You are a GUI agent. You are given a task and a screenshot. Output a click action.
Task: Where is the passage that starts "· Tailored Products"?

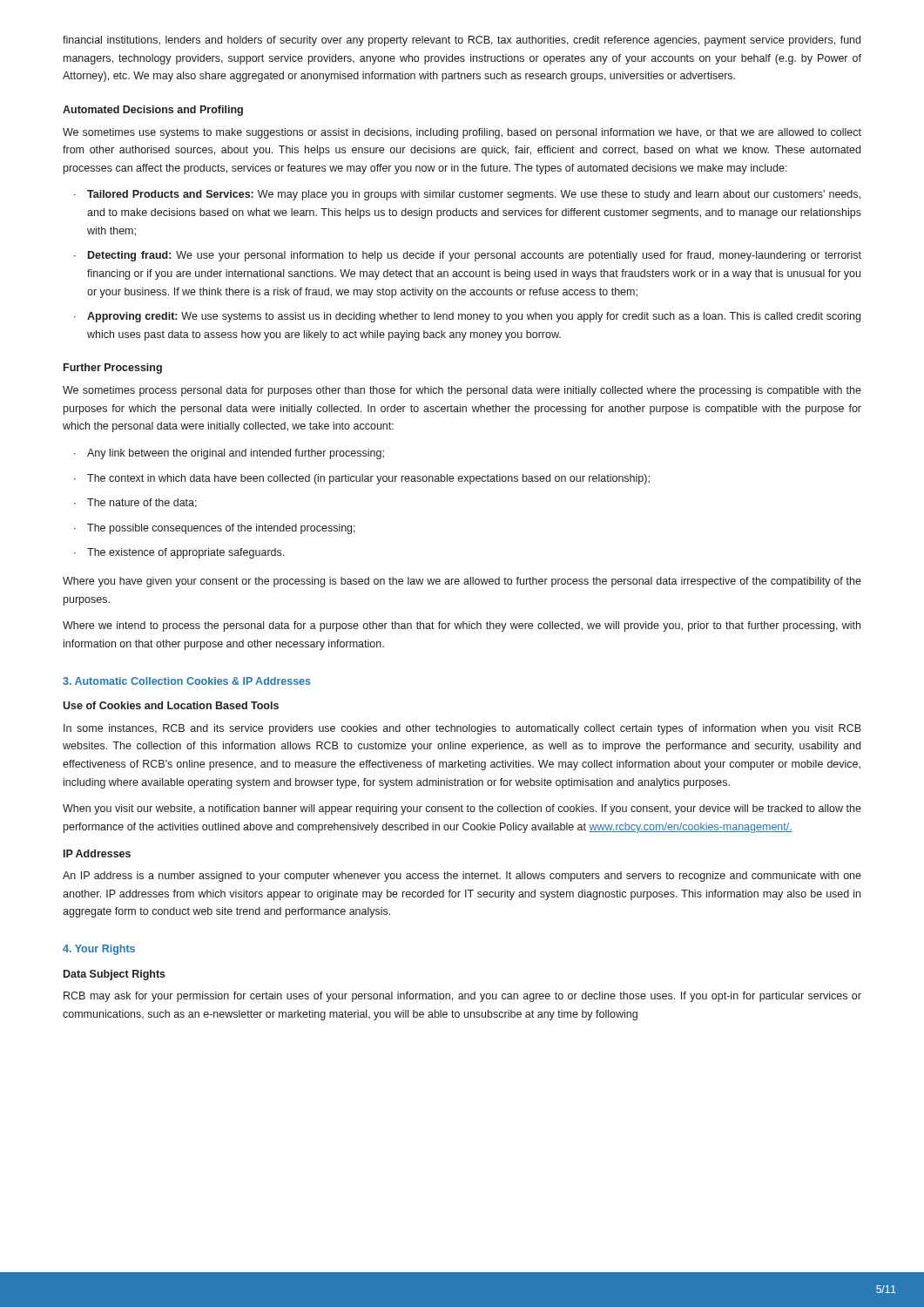pos(467,213)
